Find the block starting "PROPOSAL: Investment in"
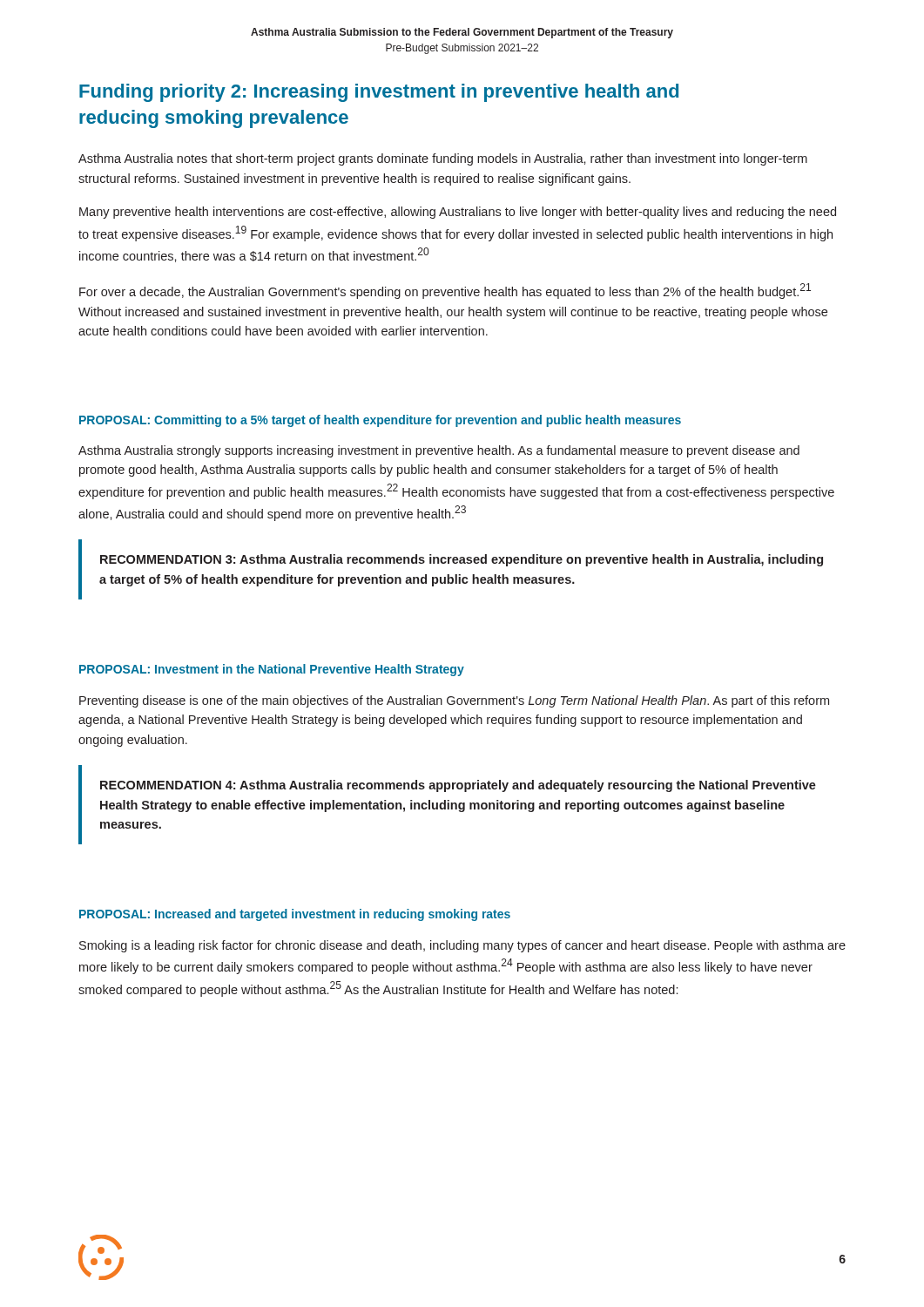The image size is (924, 1307). (x=271, y=670)
